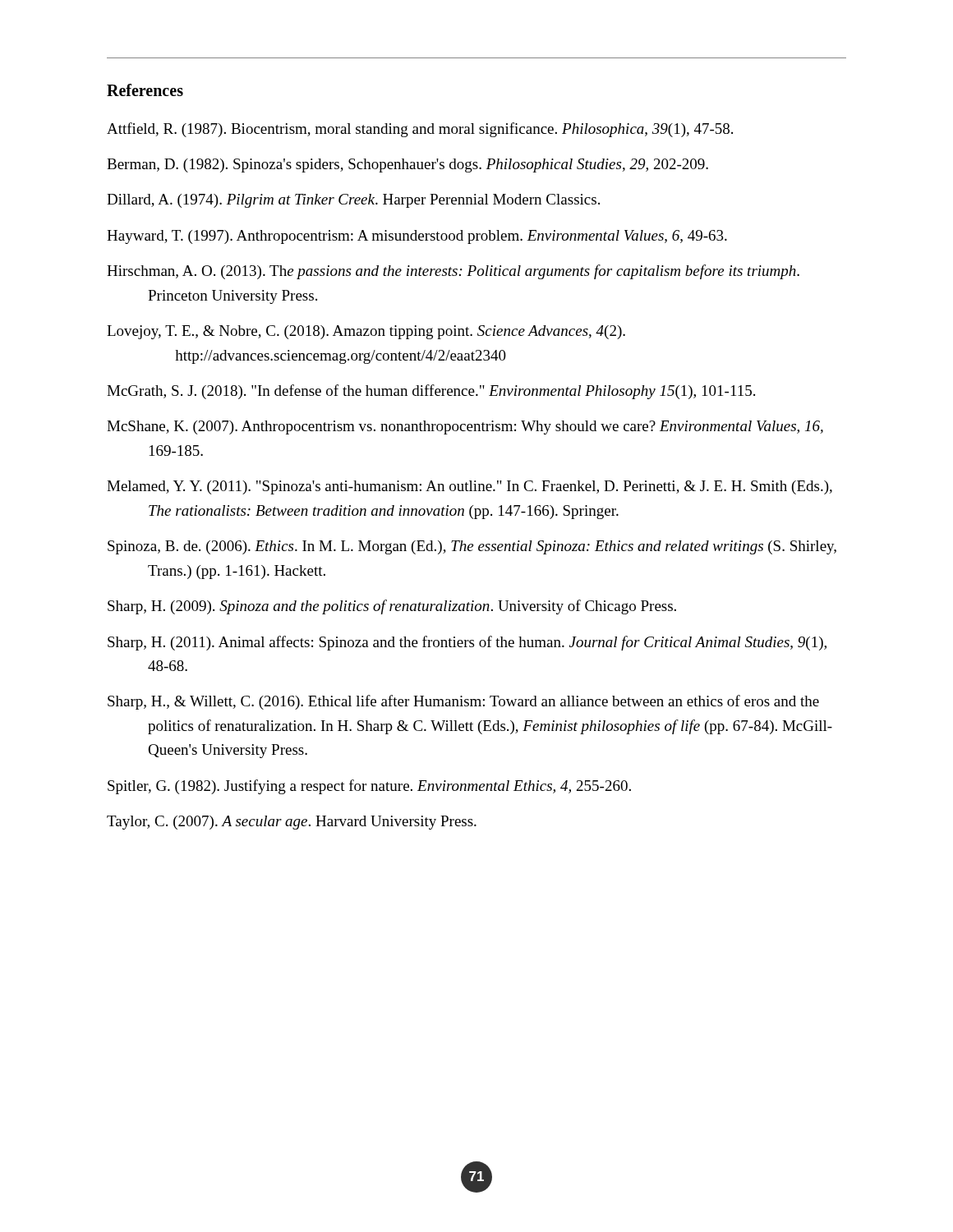Find the text starting "Melamed, Y. Y. (2011). "Spinoza's anti-humanism:"
This screenshot has width=953, height=1232.
coord(470,498)
